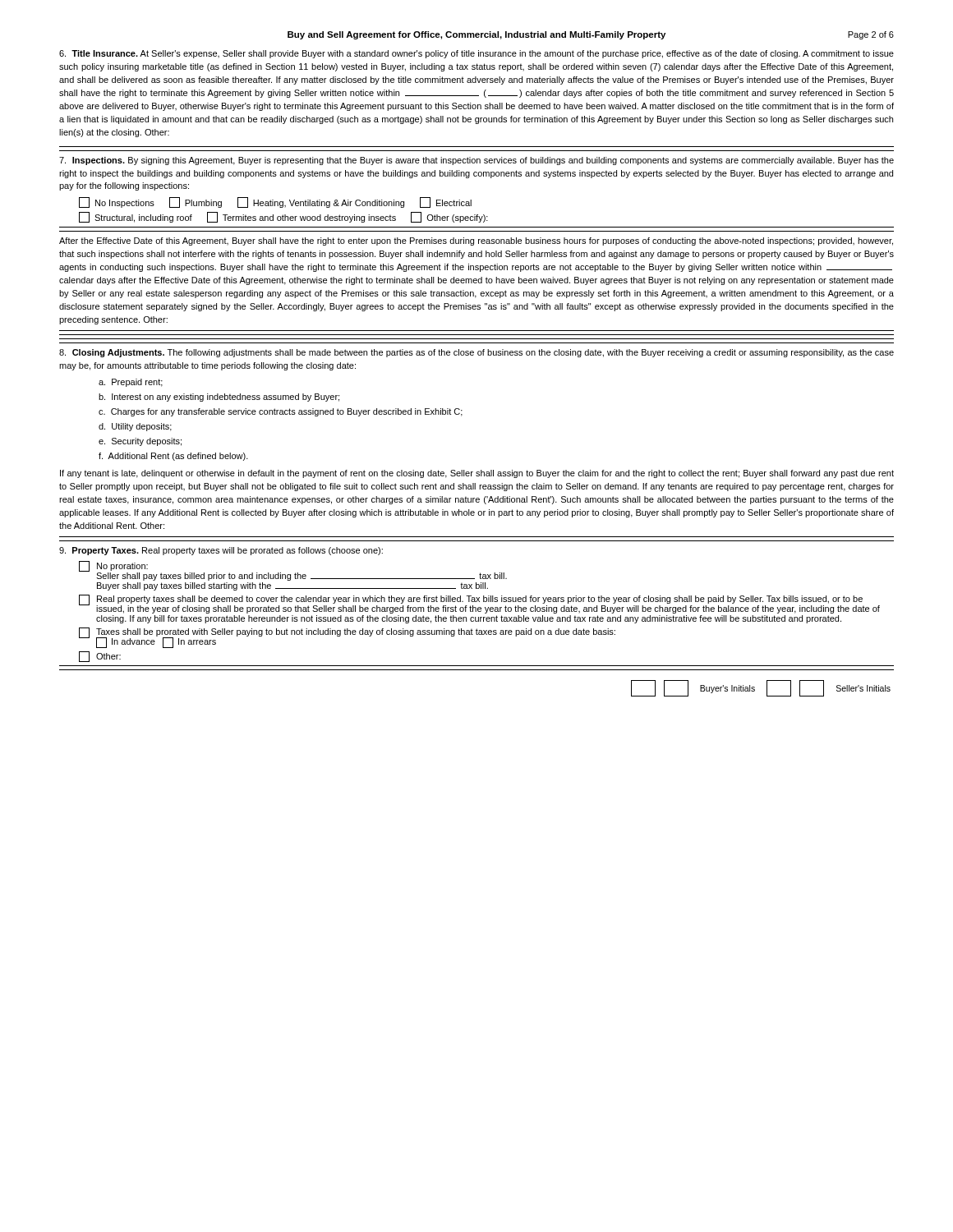
Task: Click the passage that begins "f. Additional Rent"
Action: click(x=173, y=455)
